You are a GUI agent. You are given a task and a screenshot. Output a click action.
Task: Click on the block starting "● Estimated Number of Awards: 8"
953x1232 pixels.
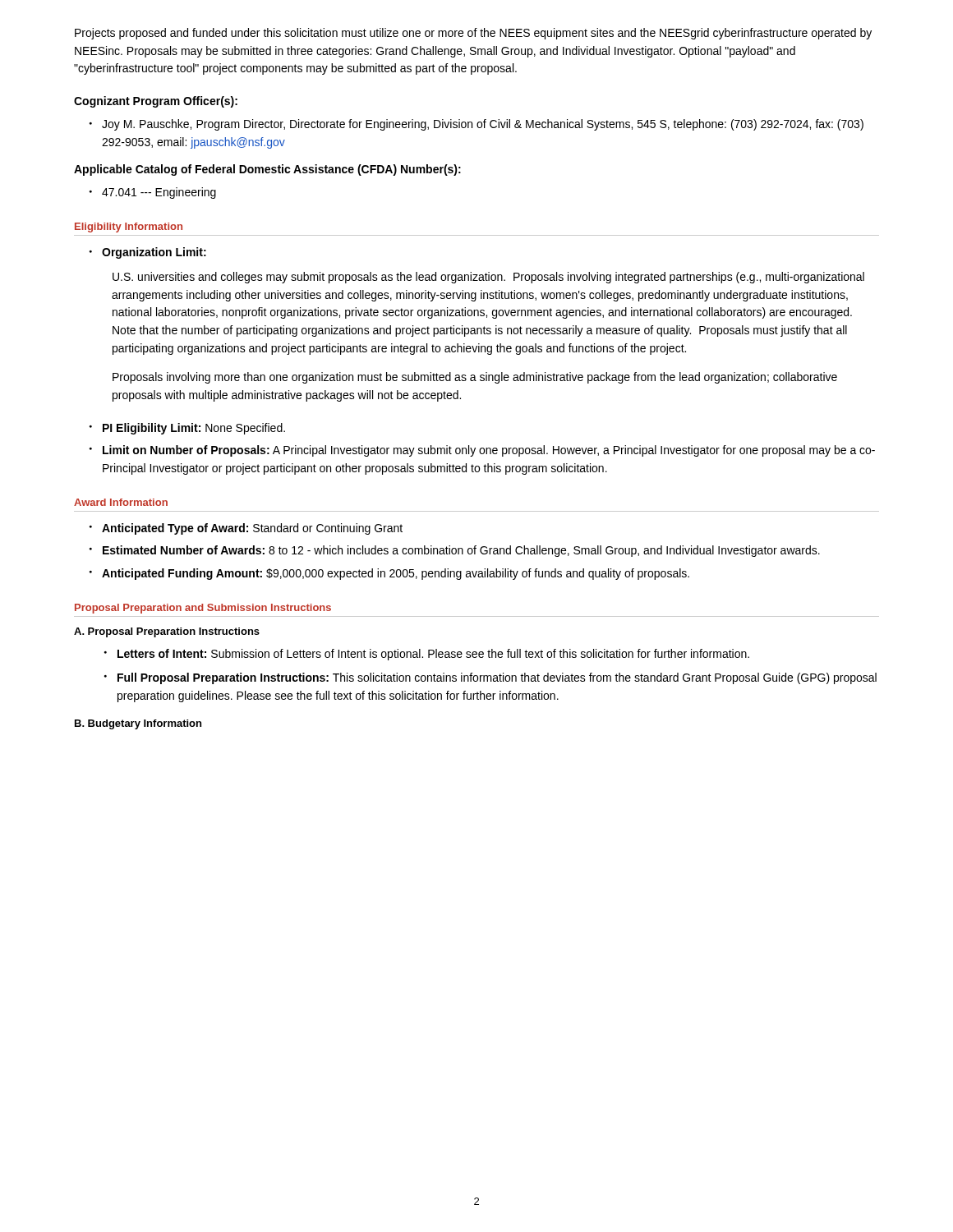click(455, 551)
